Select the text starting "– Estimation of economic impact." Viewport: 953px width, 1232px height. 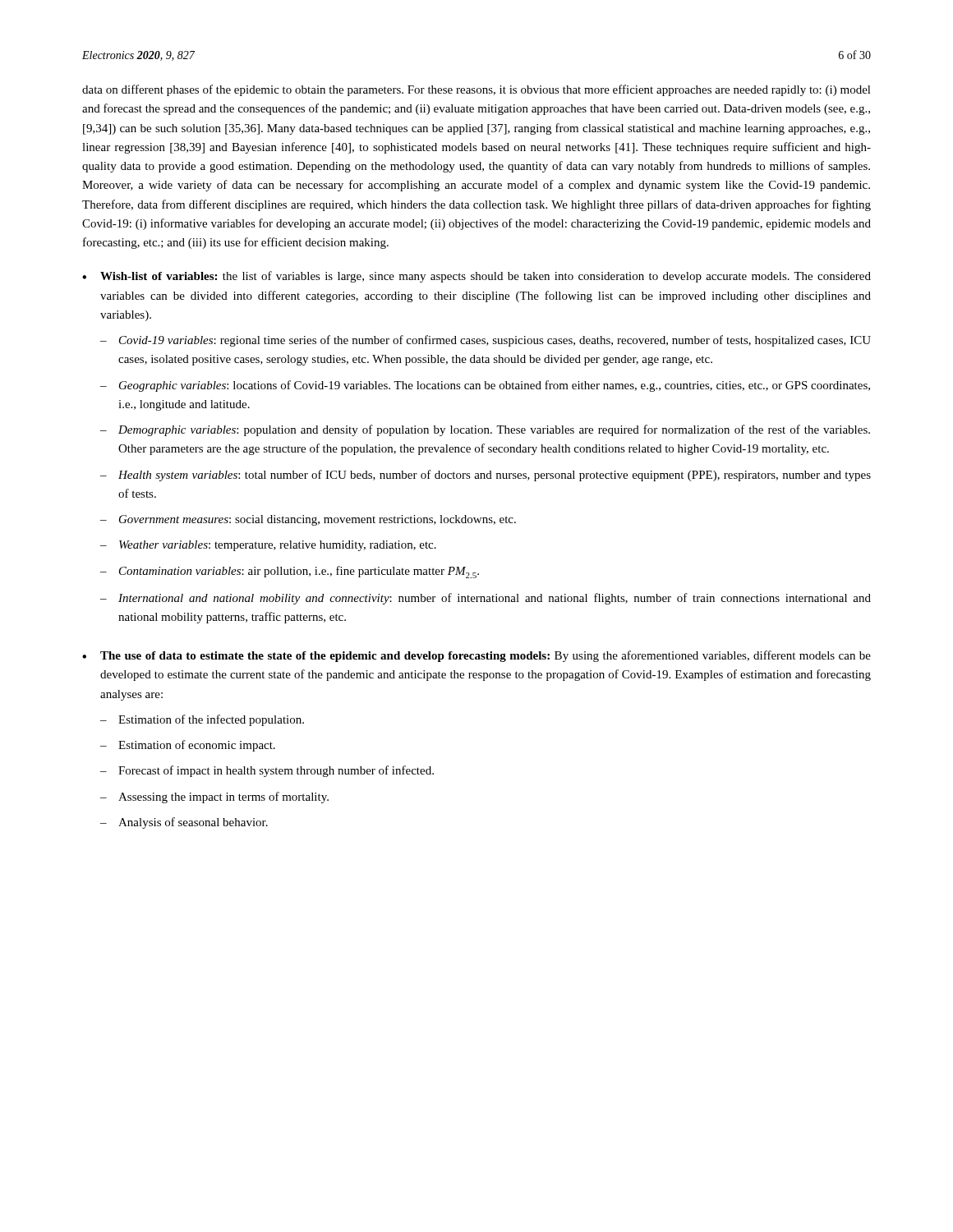point(188,746)
